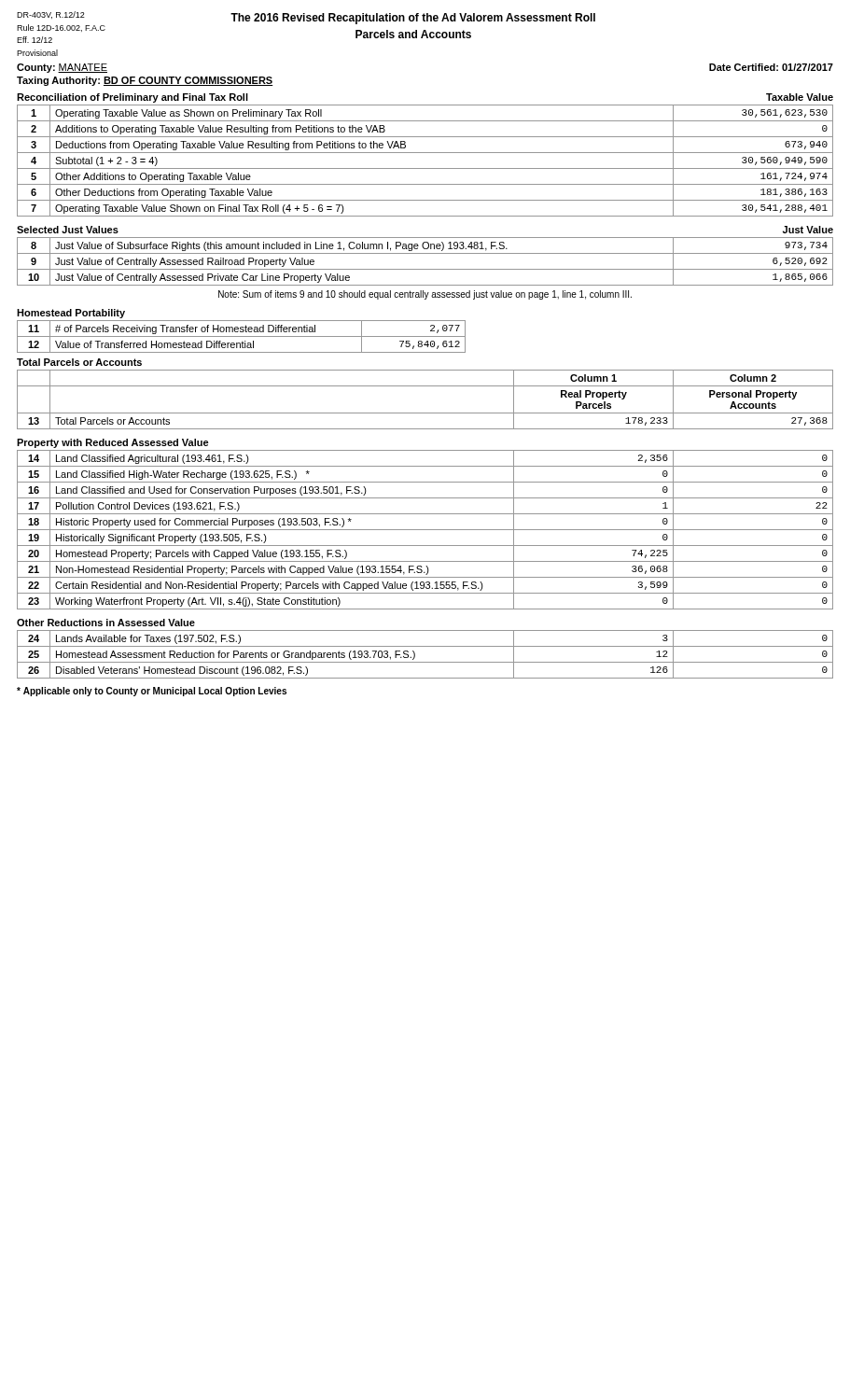
Task: Click on the section header with the text "Total Parcels or Accounts"
Action: (x=80, y=362)
